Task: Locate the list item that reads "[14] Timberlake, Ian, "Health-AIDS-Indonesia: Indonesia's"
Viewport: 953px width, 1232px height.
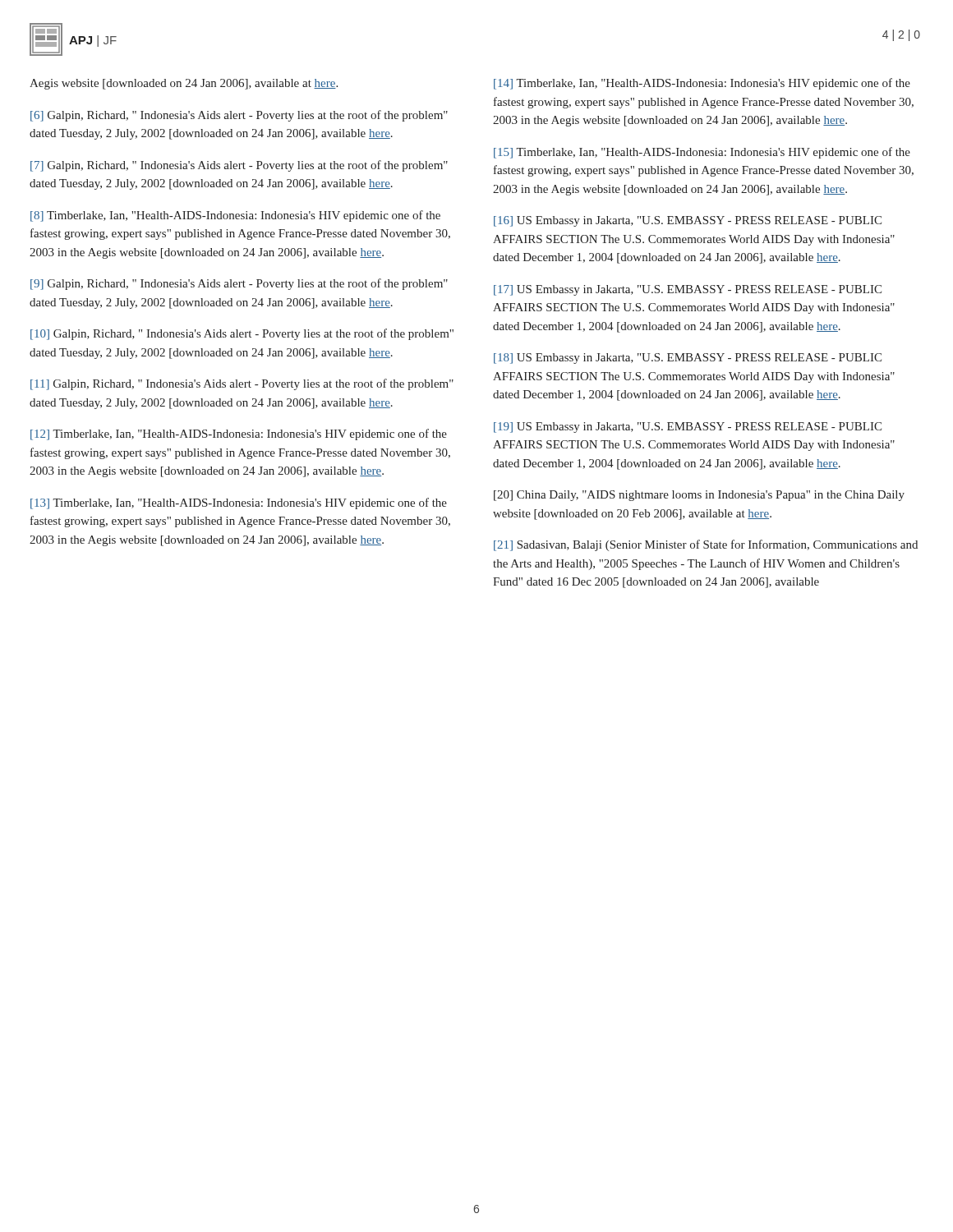Action: click(704, 101)
